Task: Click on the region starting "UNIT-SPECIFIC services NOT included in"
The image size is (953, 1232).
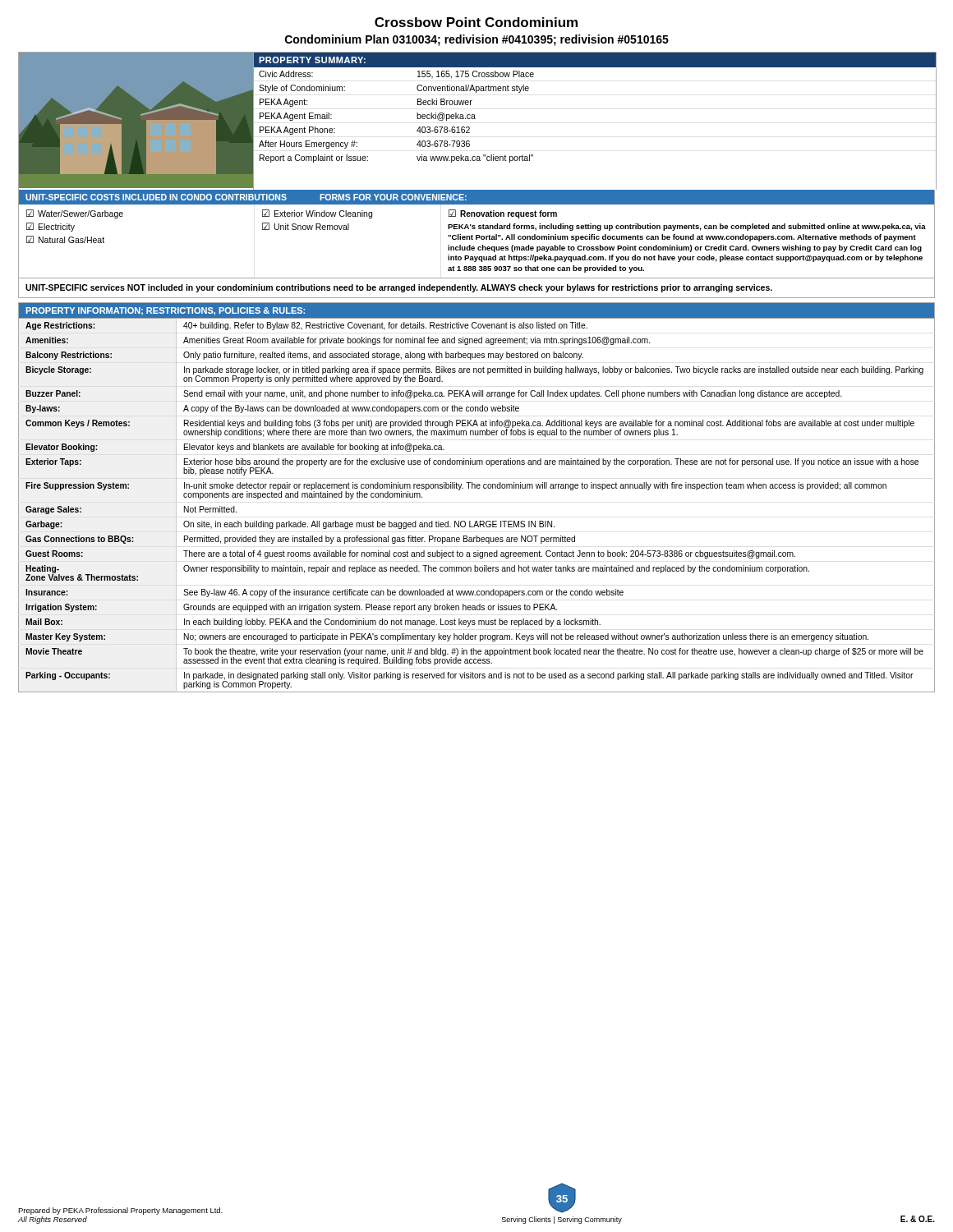Action: [399, 288]
